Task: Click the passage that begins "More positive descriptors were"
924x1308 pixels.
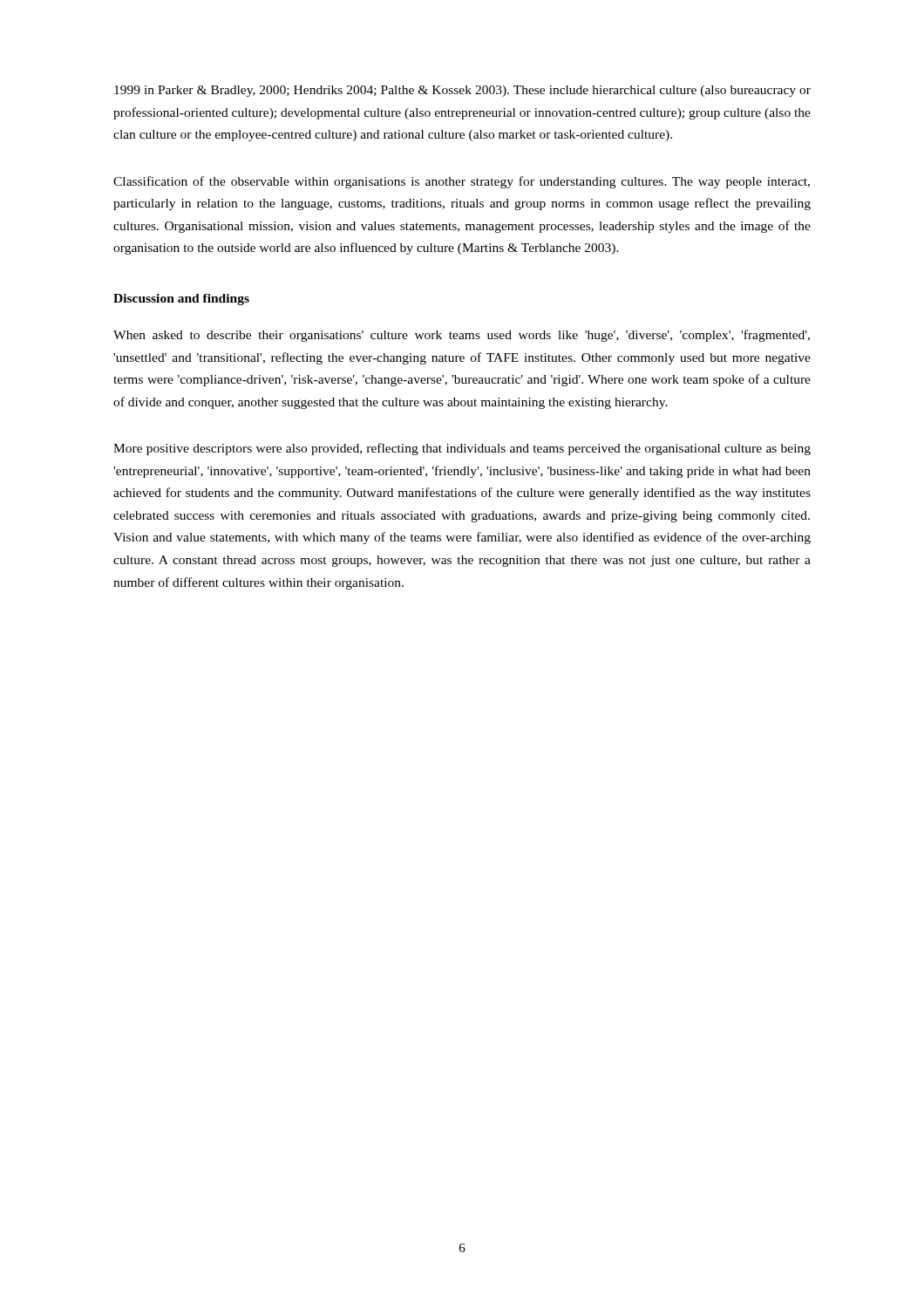Action: pyautogui.click(x=462, y=515)
